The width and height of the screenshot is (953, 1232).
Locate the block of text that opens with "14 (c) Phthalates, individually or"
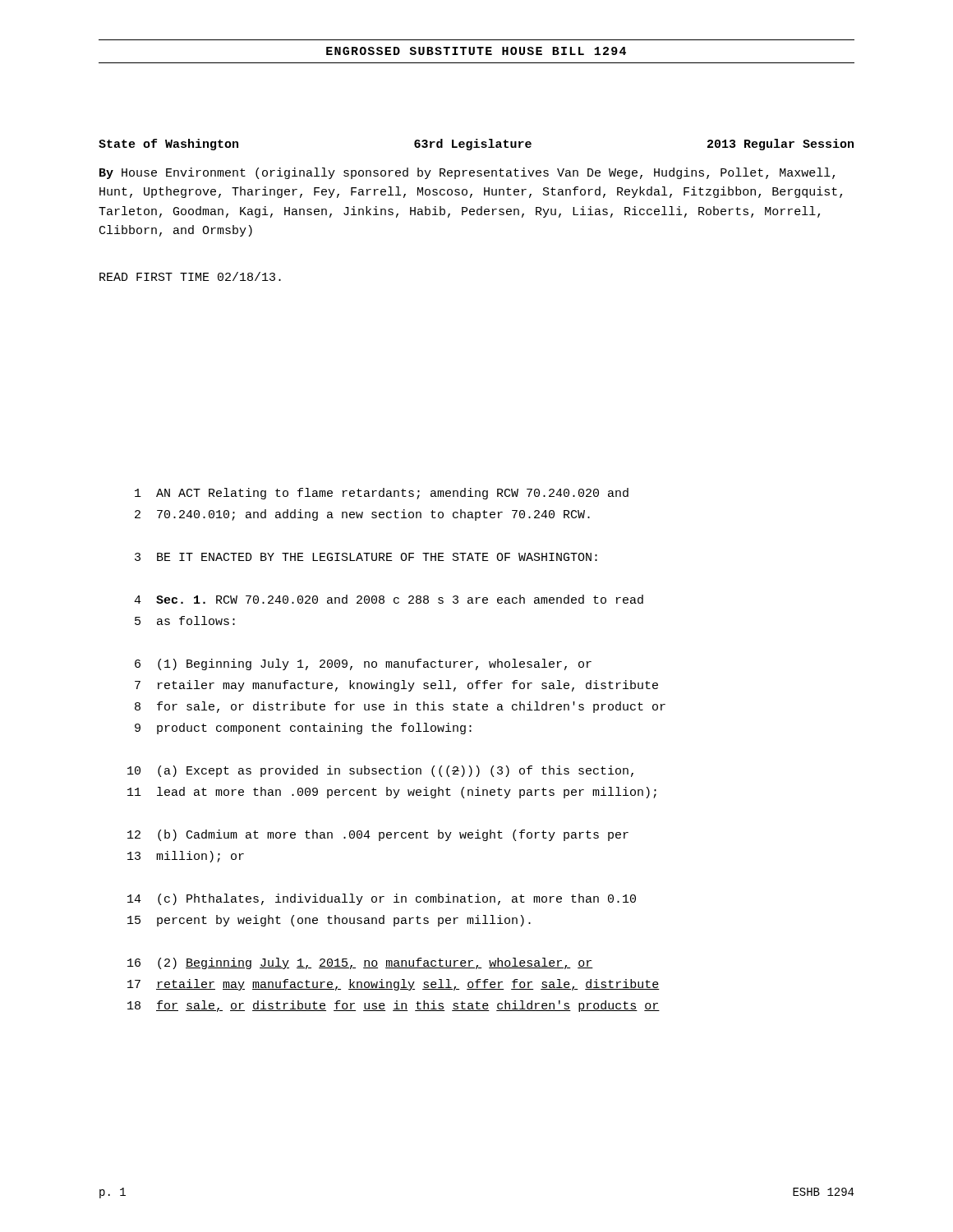coord(476,901)
